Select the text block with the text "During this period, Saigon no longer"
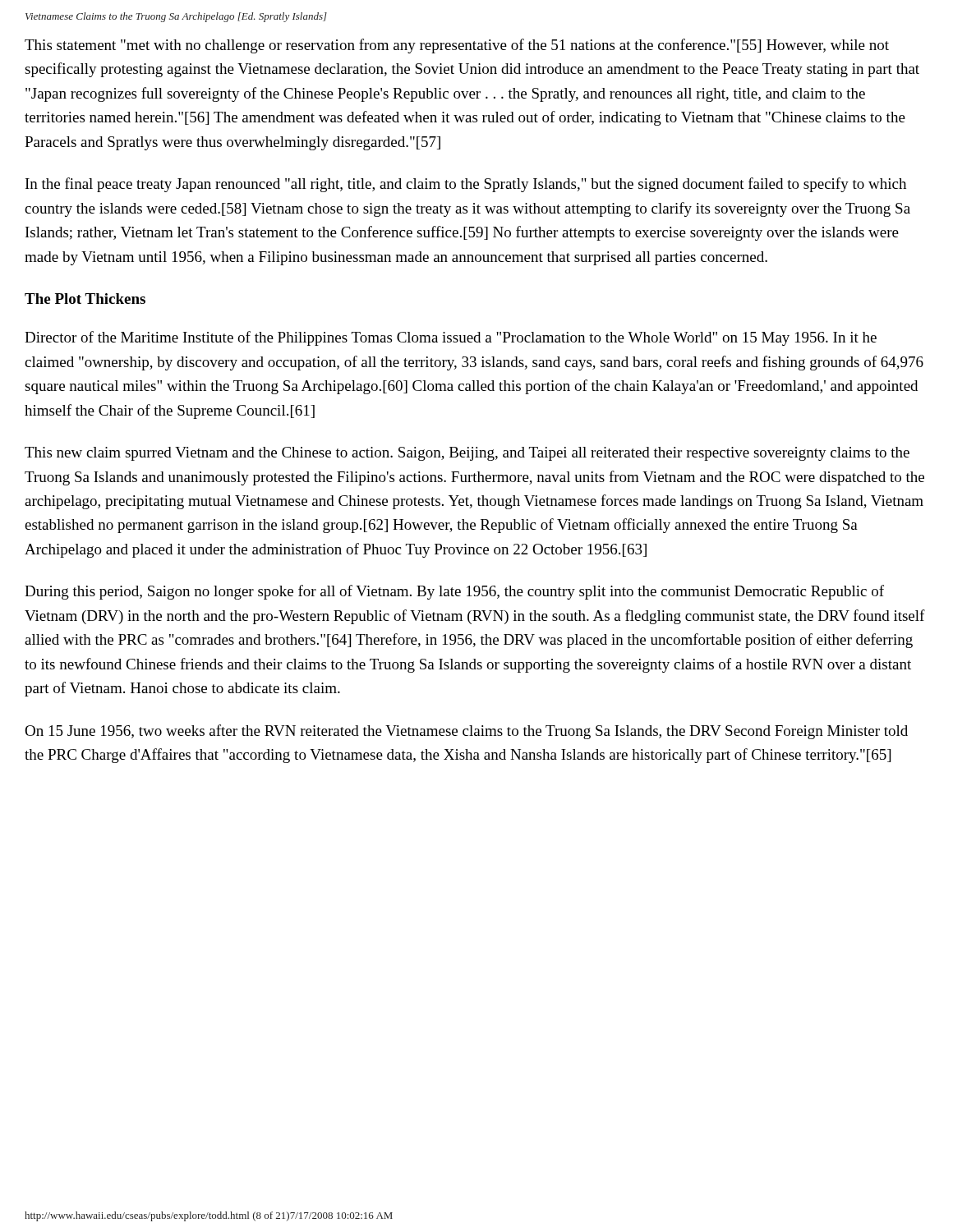The image size is (953, 1232). pyautogui.click(x=475, y=640)
